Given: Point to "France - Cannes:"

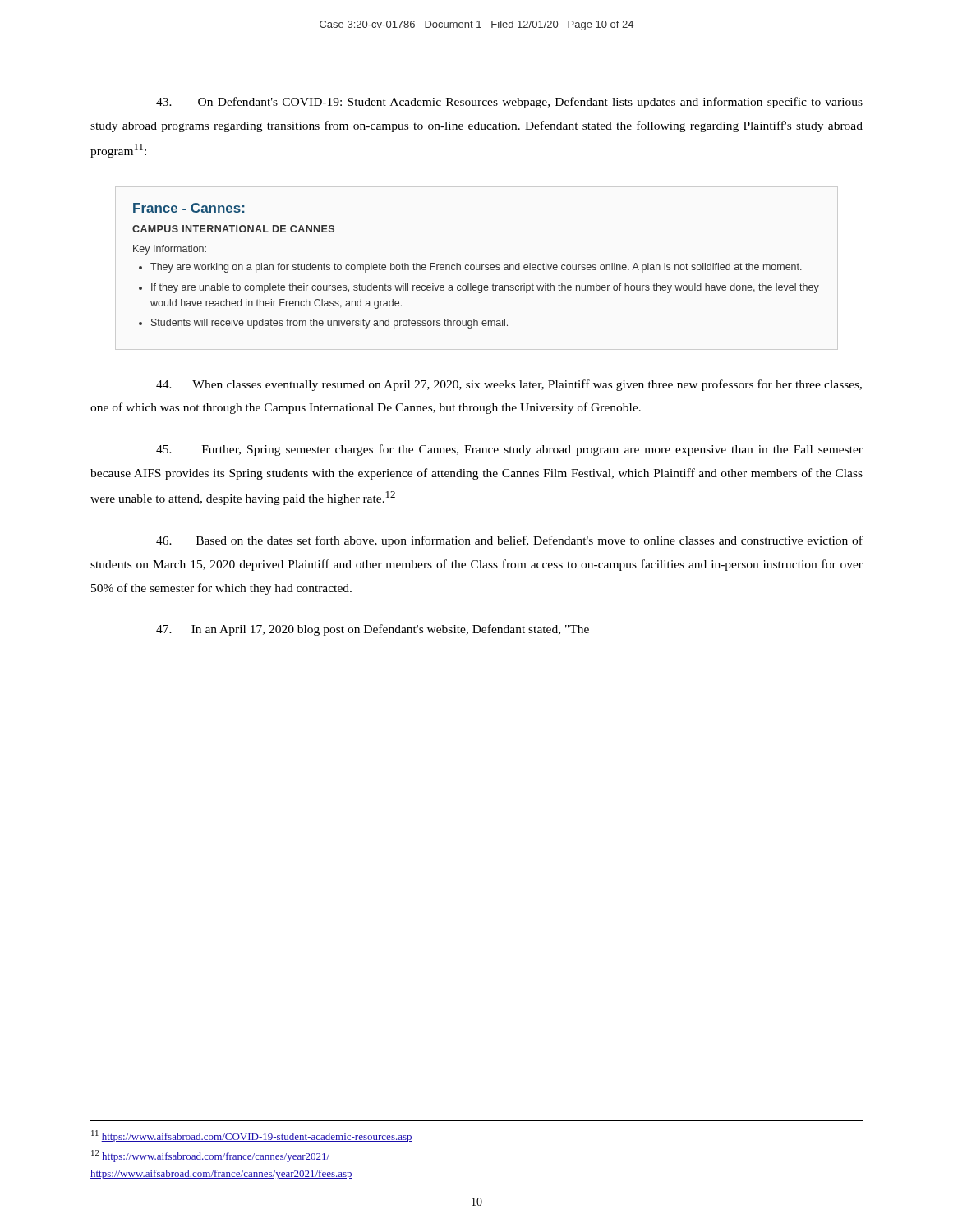Looking at the screenshot, I should [x=189, y=208].
